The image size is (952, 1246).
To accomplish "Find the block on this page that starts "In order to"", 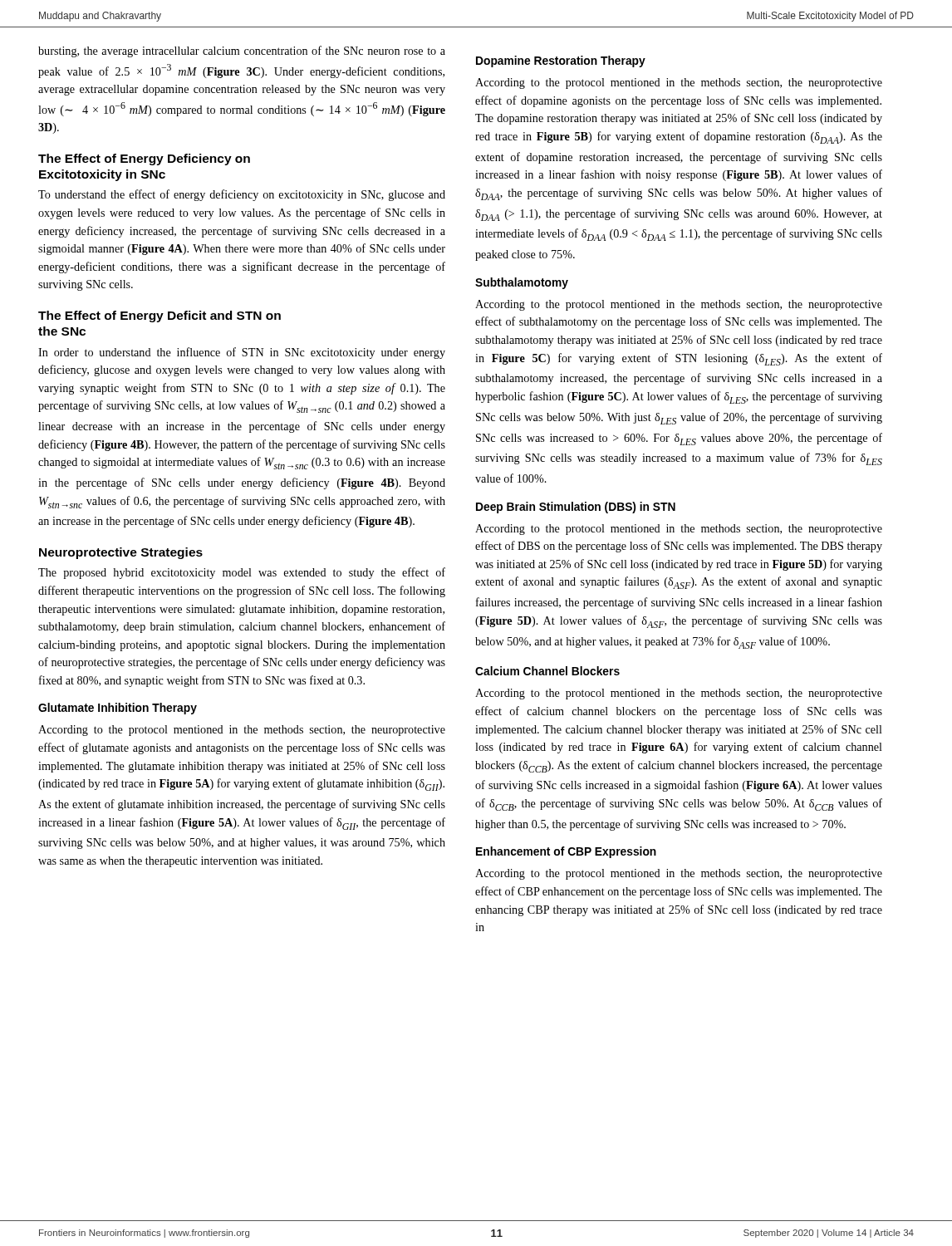I will [242, 437].
